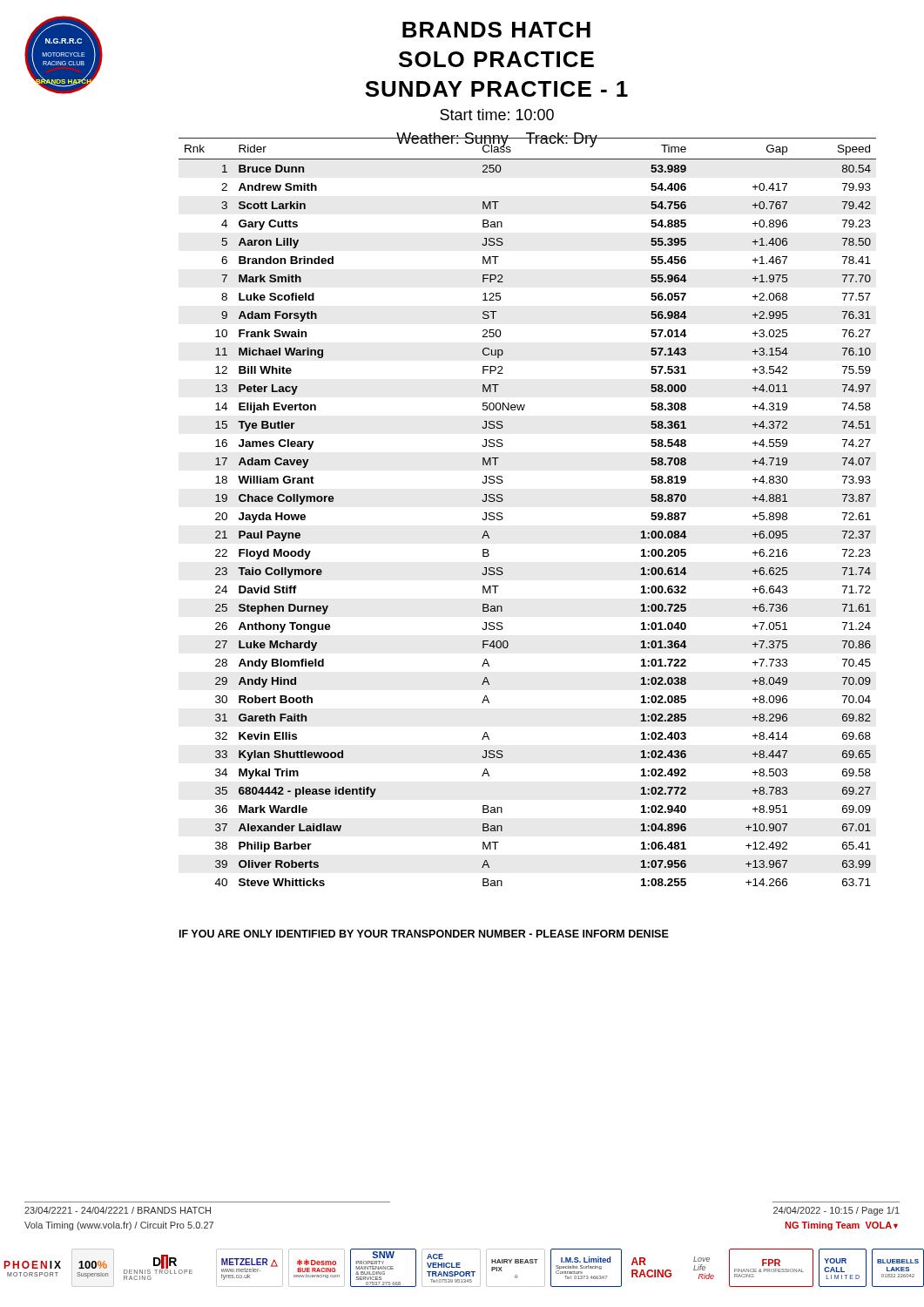
Task: Find the element starting "IF YOU ARE ONLY IDENTIFIED BY"
Action: coord(424,934)
